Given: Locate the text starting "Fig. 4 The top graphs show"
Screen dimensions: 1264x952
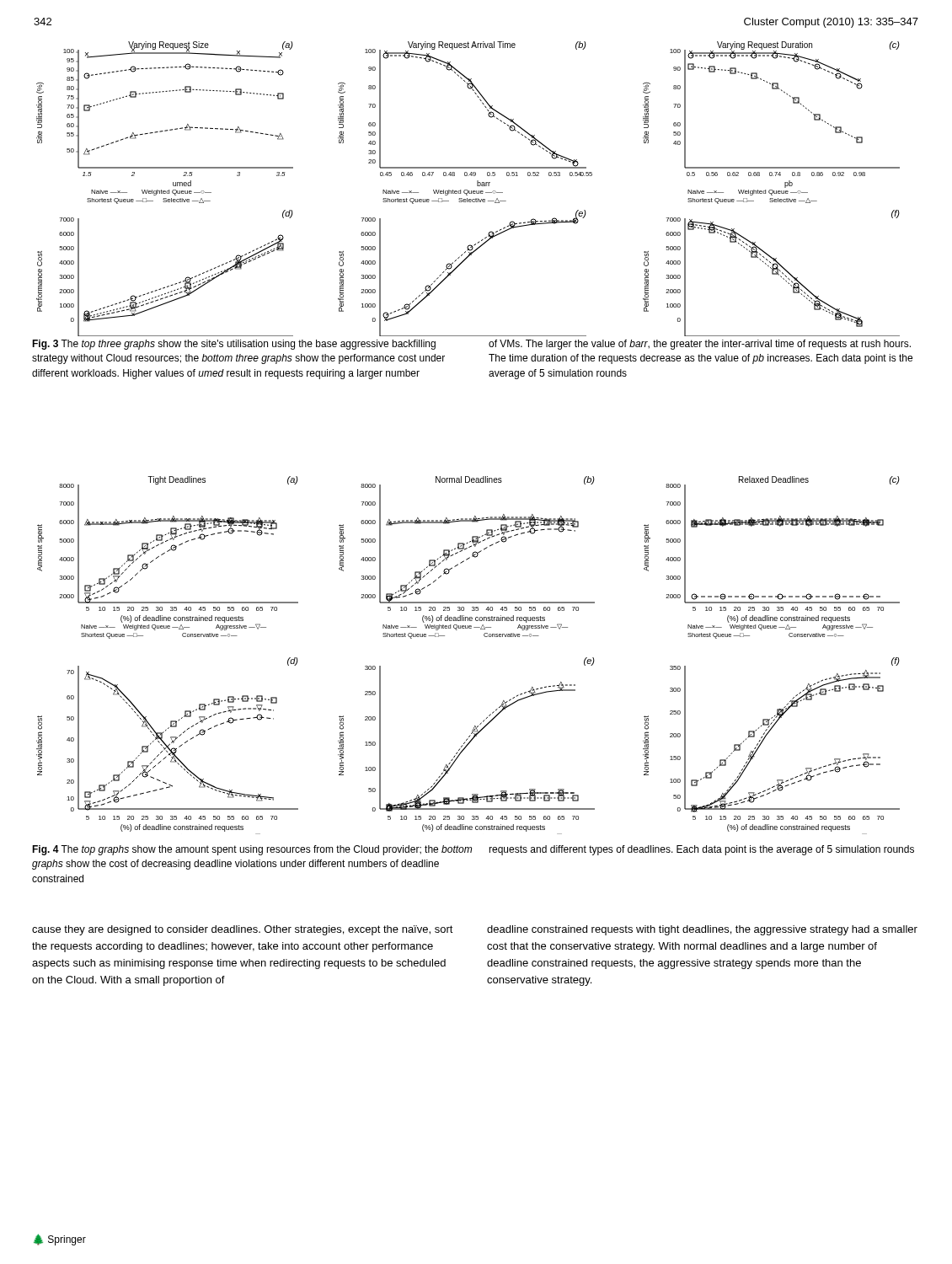Looking at the screenshot, I should point(252,864).
